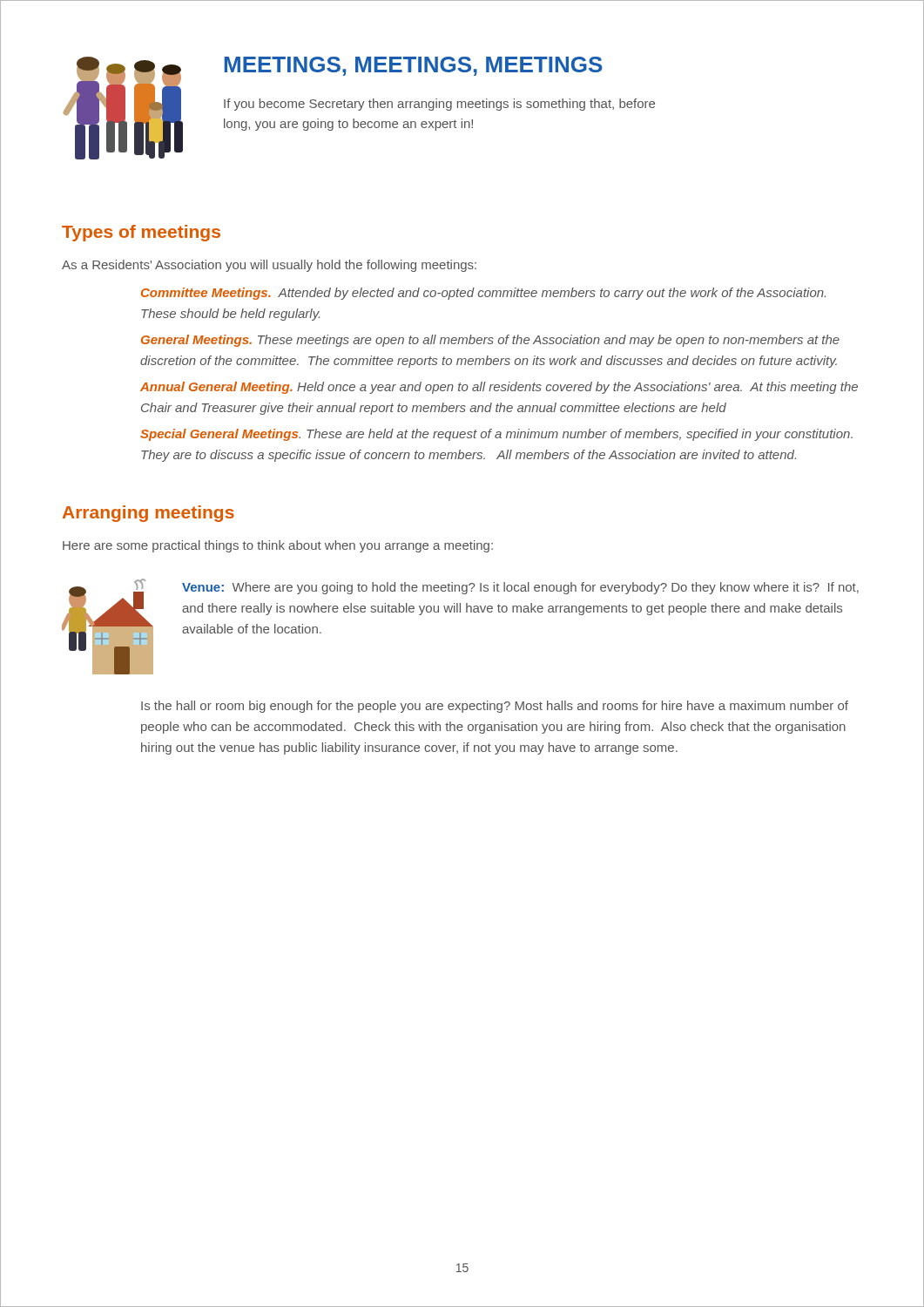The width and height of the screenshot is (924, 1307).
Task: Select the text block containing "General Meetings. These meetings are open to all"
Action: click(x=490, y=350)
